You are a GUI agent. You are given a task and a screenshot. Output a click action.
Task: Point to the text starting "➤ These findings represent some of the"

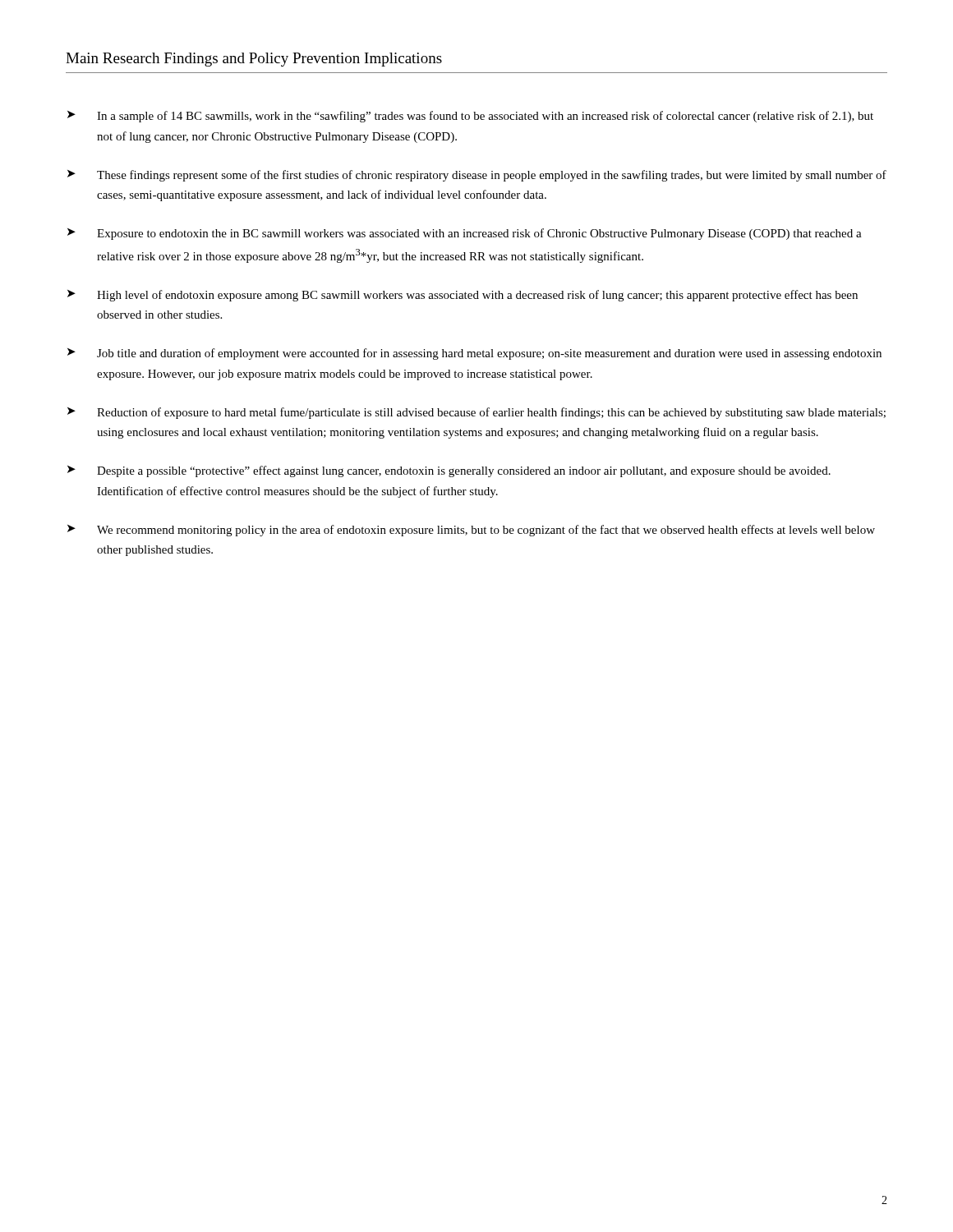tap(476, 185)
